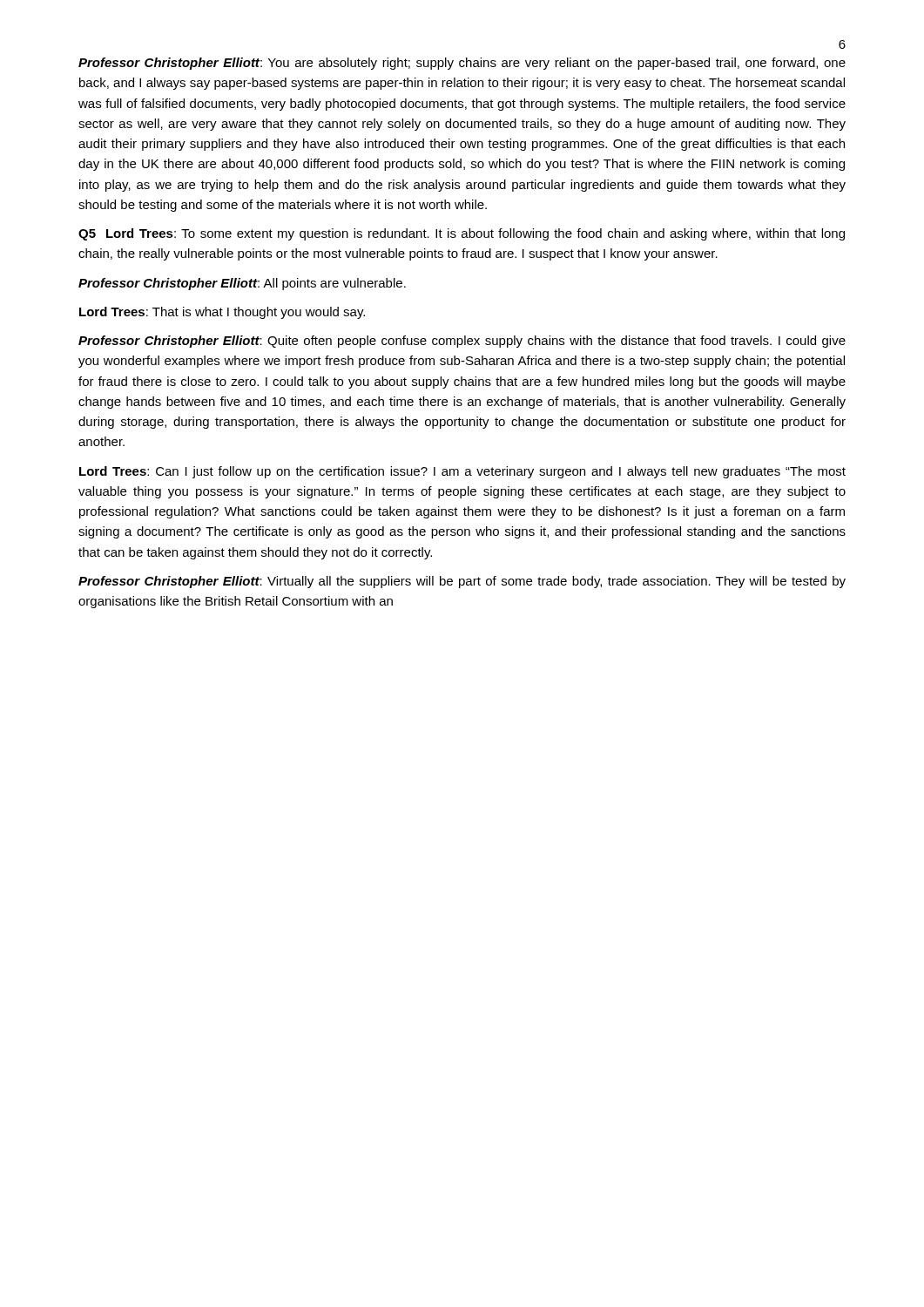This screenshot has width=924, height=1307.
Task: Click on the text starting "Lord Trees: That is what"
Action: tap(222, 313)
